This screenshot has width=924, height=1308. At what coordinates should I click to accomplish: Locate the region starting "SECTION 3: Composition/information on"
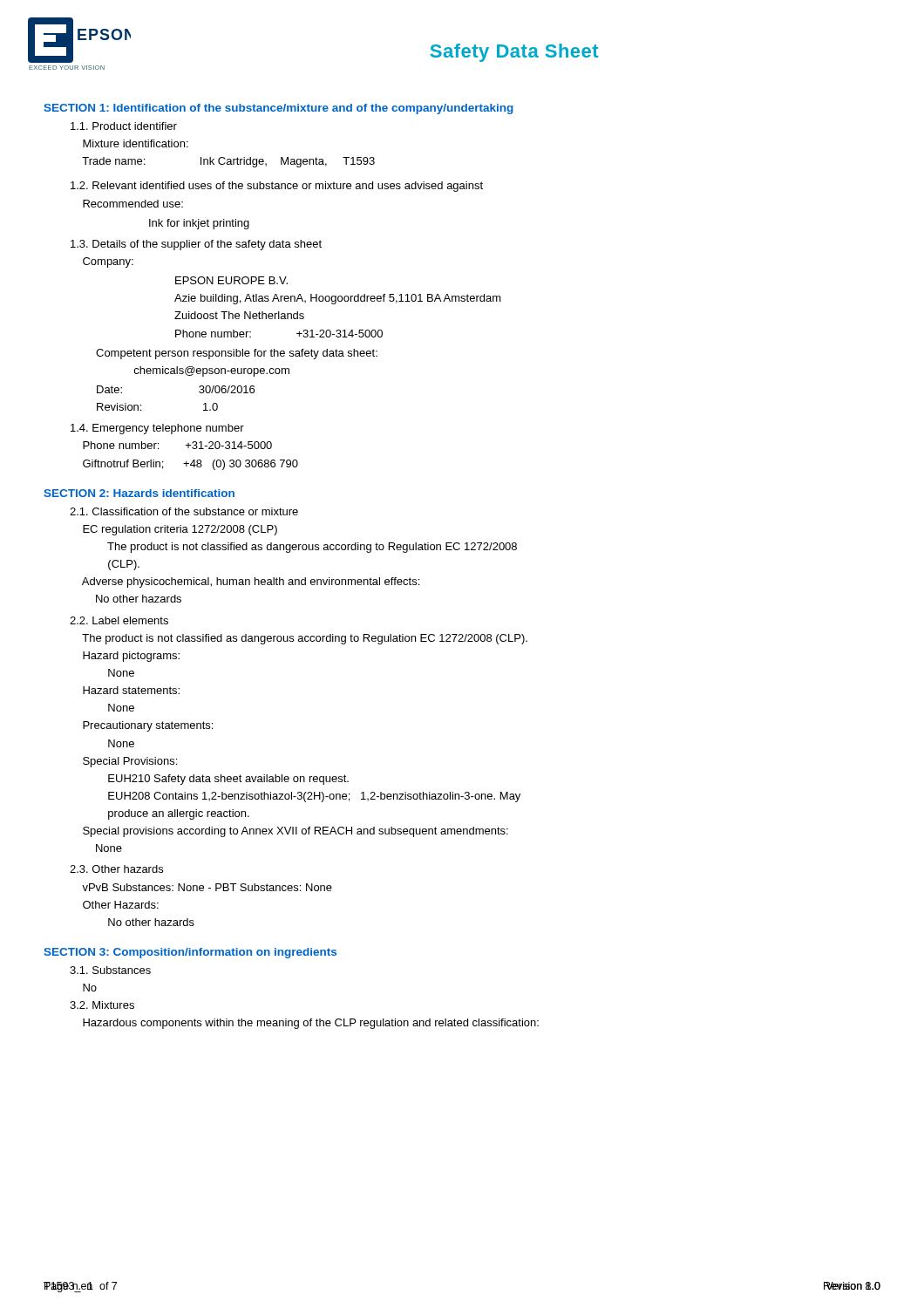[x=190, y=952]
